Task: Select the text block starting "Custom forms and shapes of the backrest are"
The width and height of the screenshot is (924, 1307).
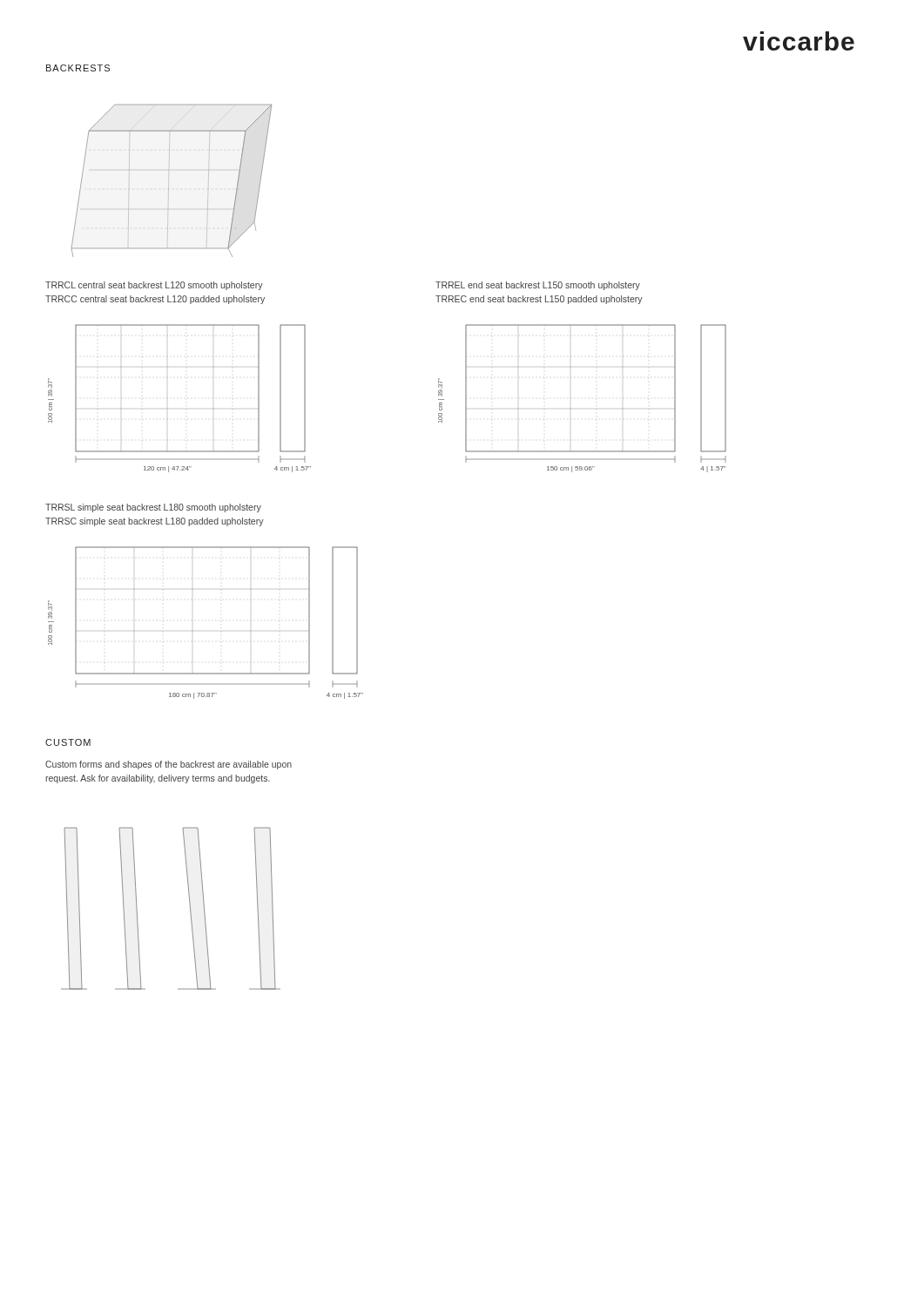Action: click(x=169, y=771)
